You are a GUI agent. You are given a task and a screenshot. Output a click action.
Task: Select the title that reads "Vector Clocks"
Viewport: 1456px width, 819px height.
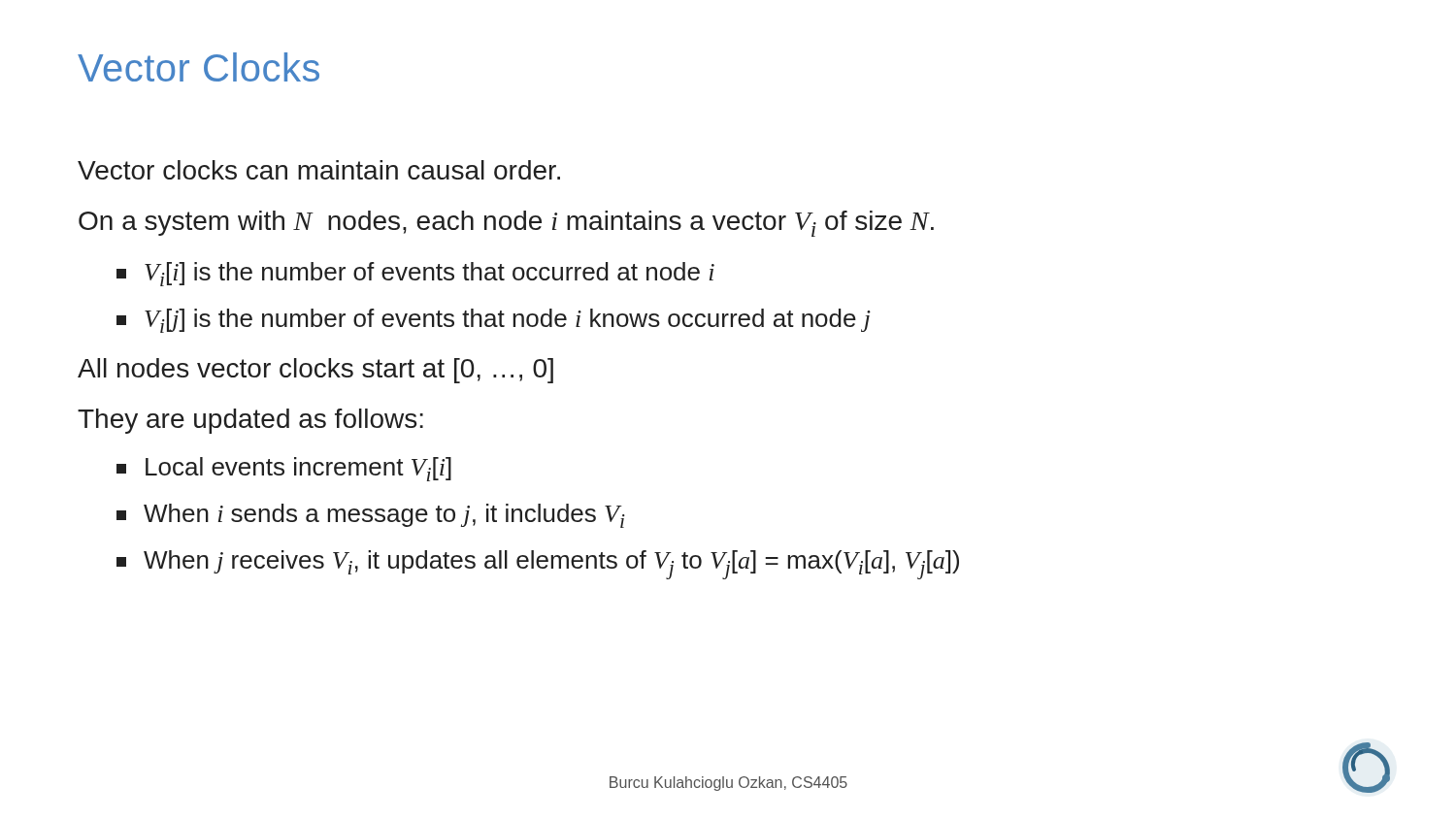pos(199,68)
